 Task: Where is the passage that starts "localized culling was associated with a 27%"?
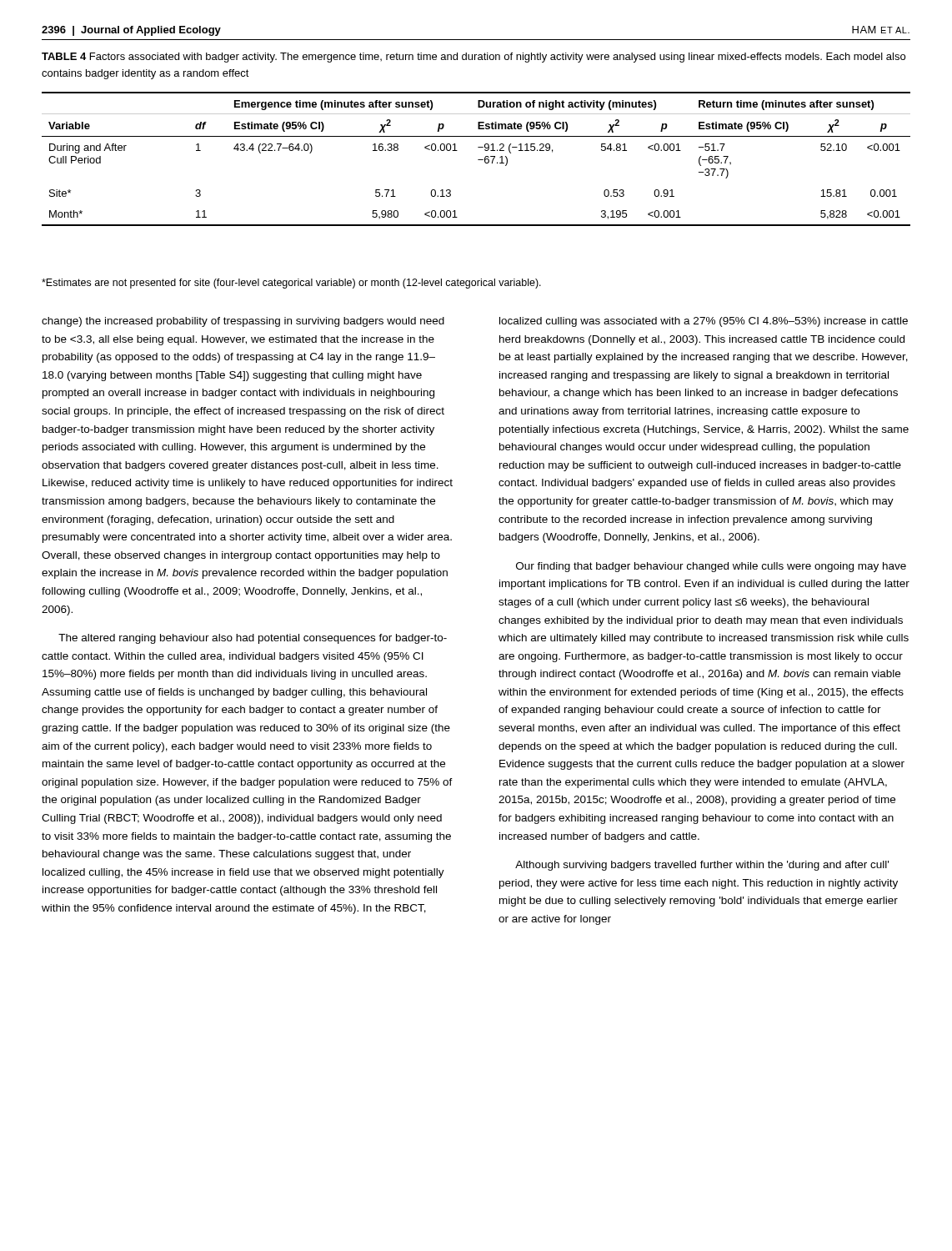(x=704, y=429)
